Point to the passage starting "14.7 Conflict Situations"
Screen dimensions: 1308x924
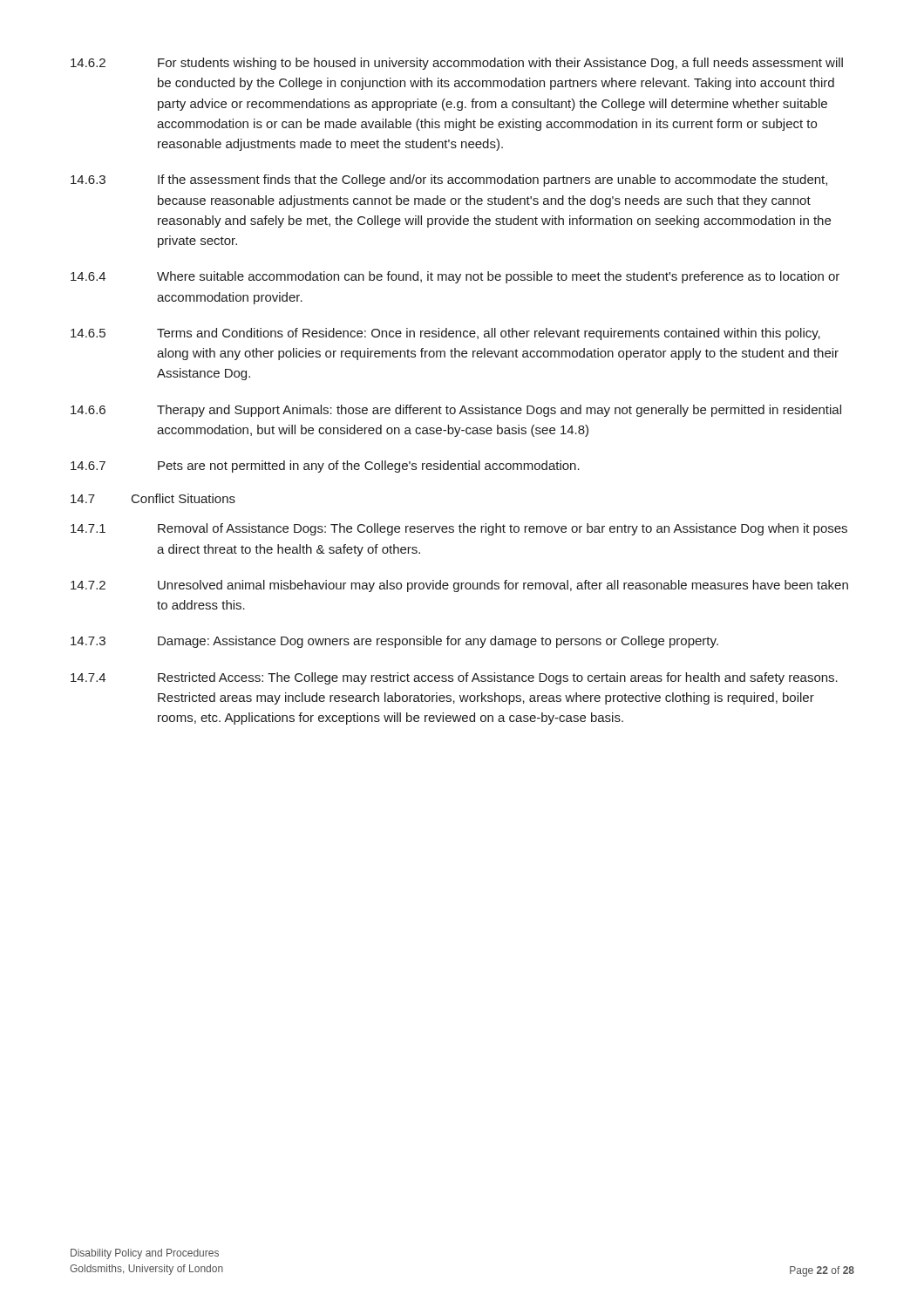(x=153, y=499)
